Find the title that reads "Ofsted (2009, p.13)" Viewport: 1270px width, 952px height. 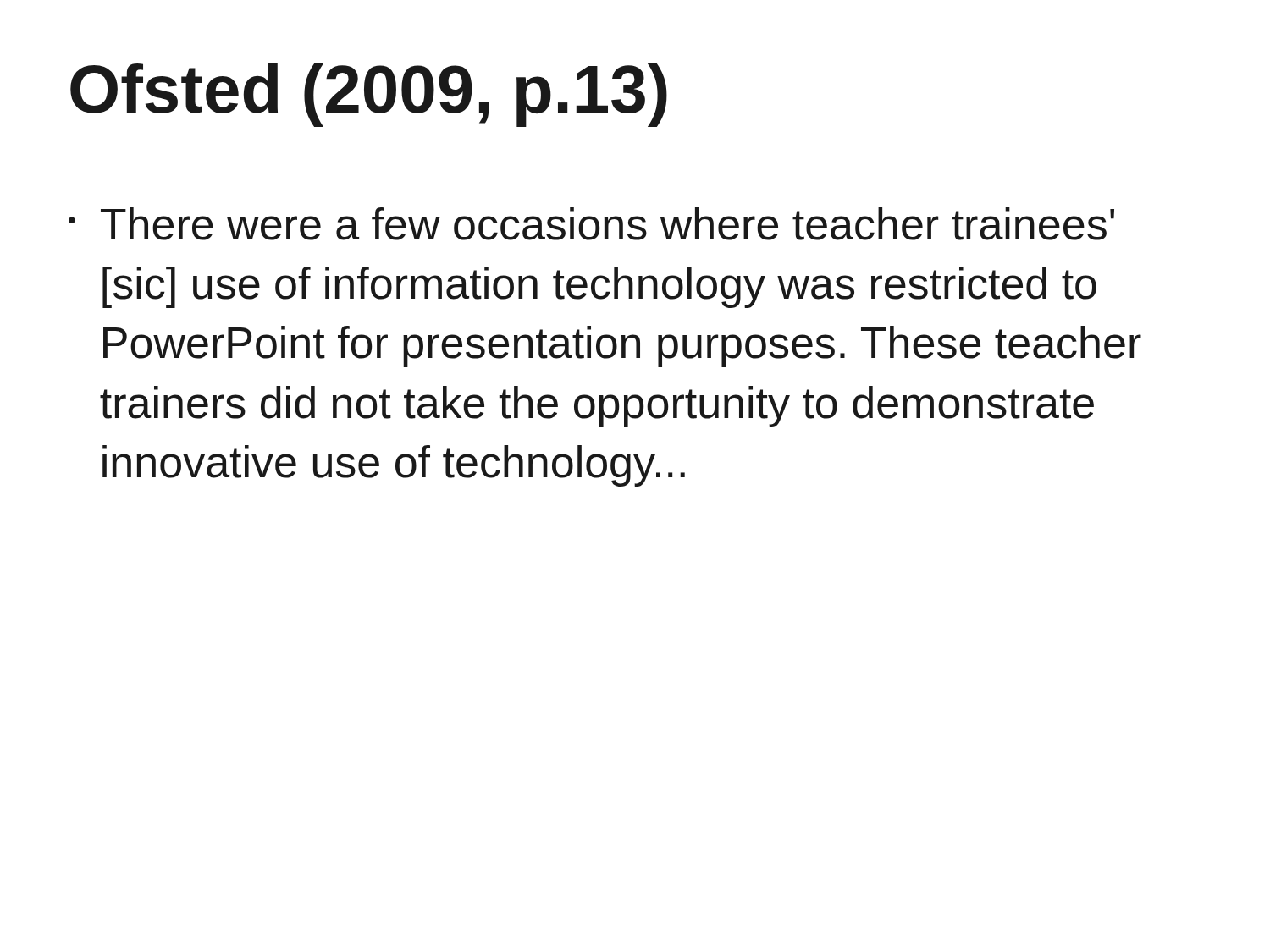pyautogui.click(x=369, y=89)
